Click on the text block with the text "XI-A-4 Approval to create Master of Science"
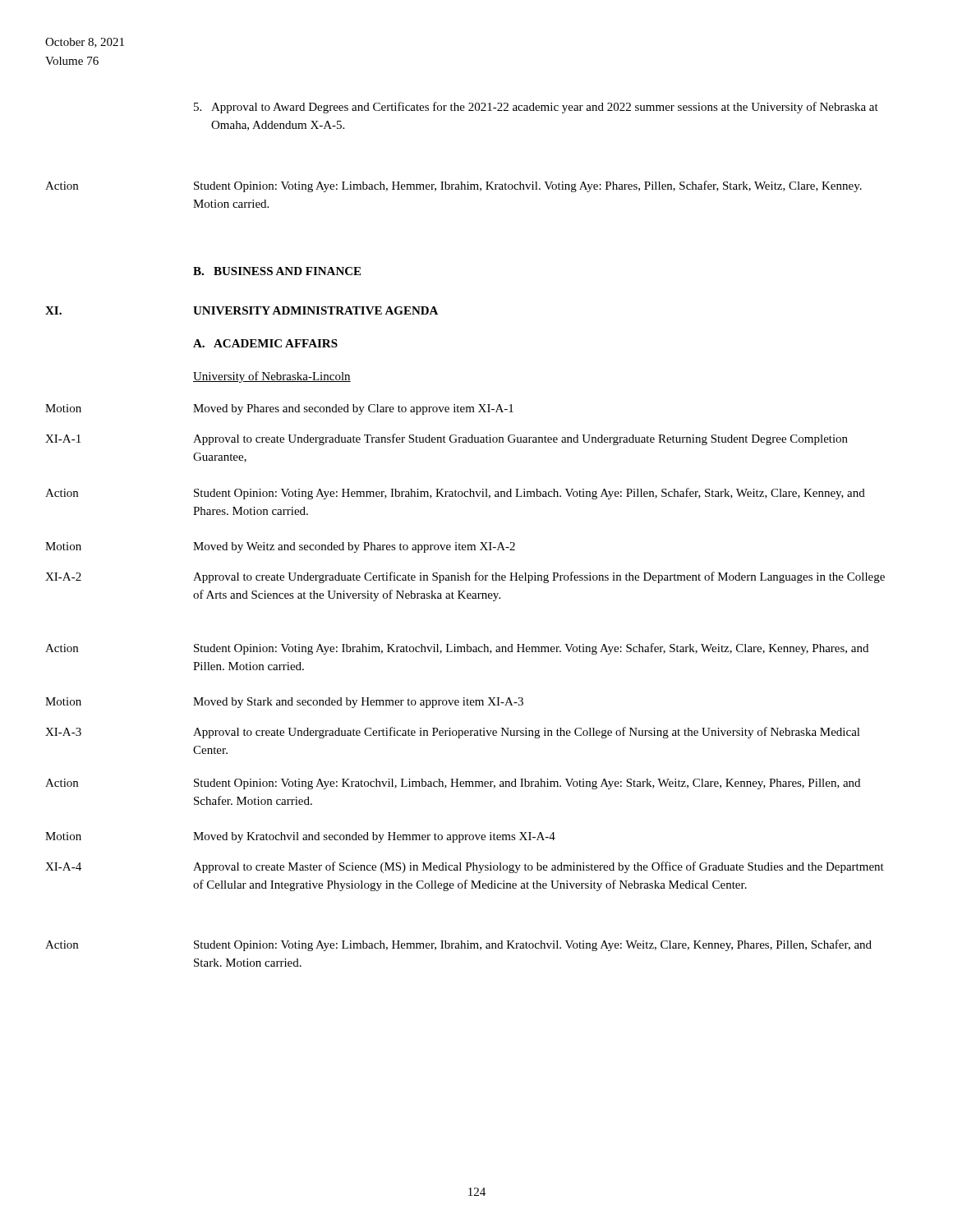 [470, 876]
